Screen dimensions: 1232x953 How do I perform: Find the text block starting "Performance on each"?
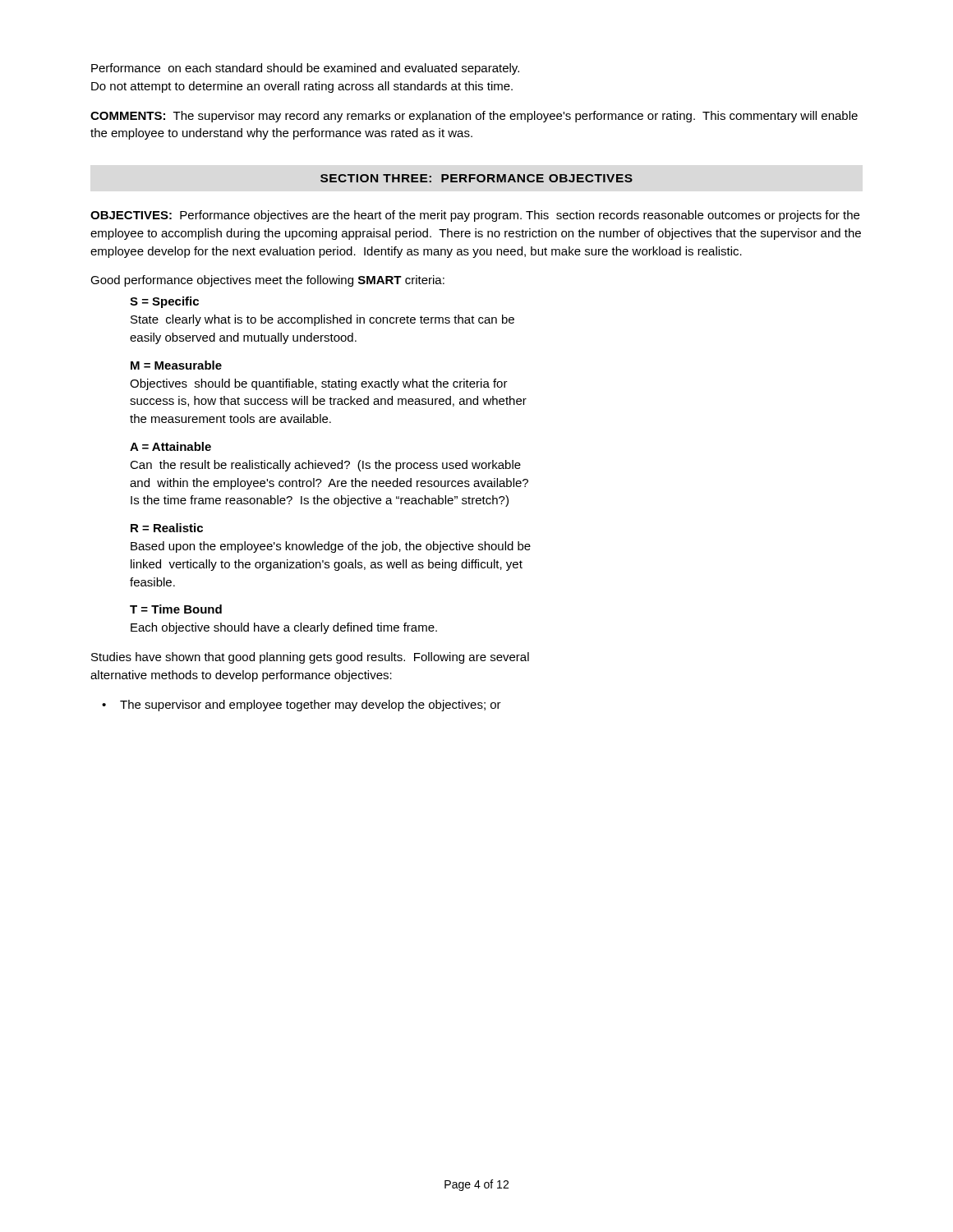(x=305, y=77)
